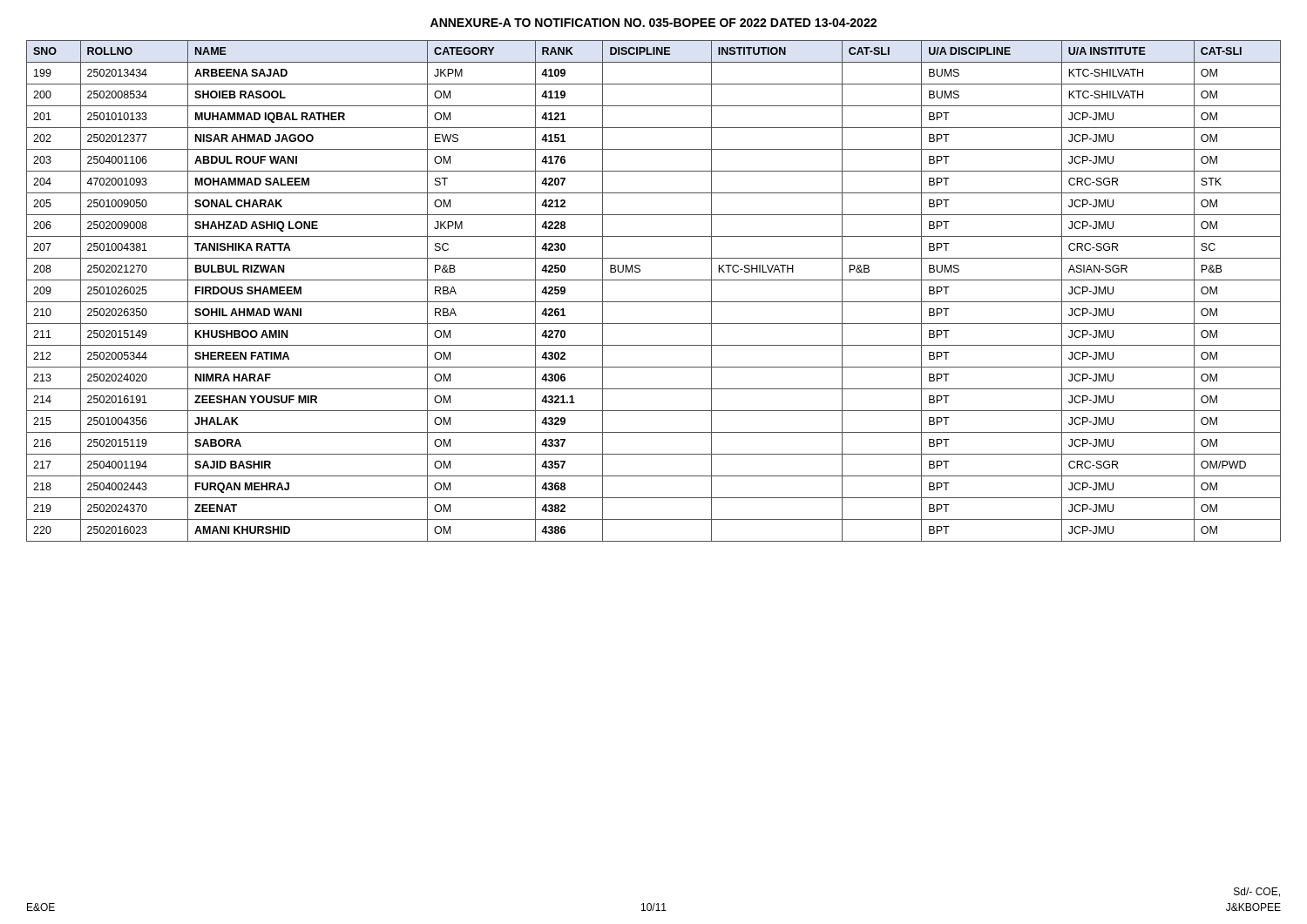
Task: Find the table that mentions "TANISHIKA RATTA"
Action: (654, 291)
